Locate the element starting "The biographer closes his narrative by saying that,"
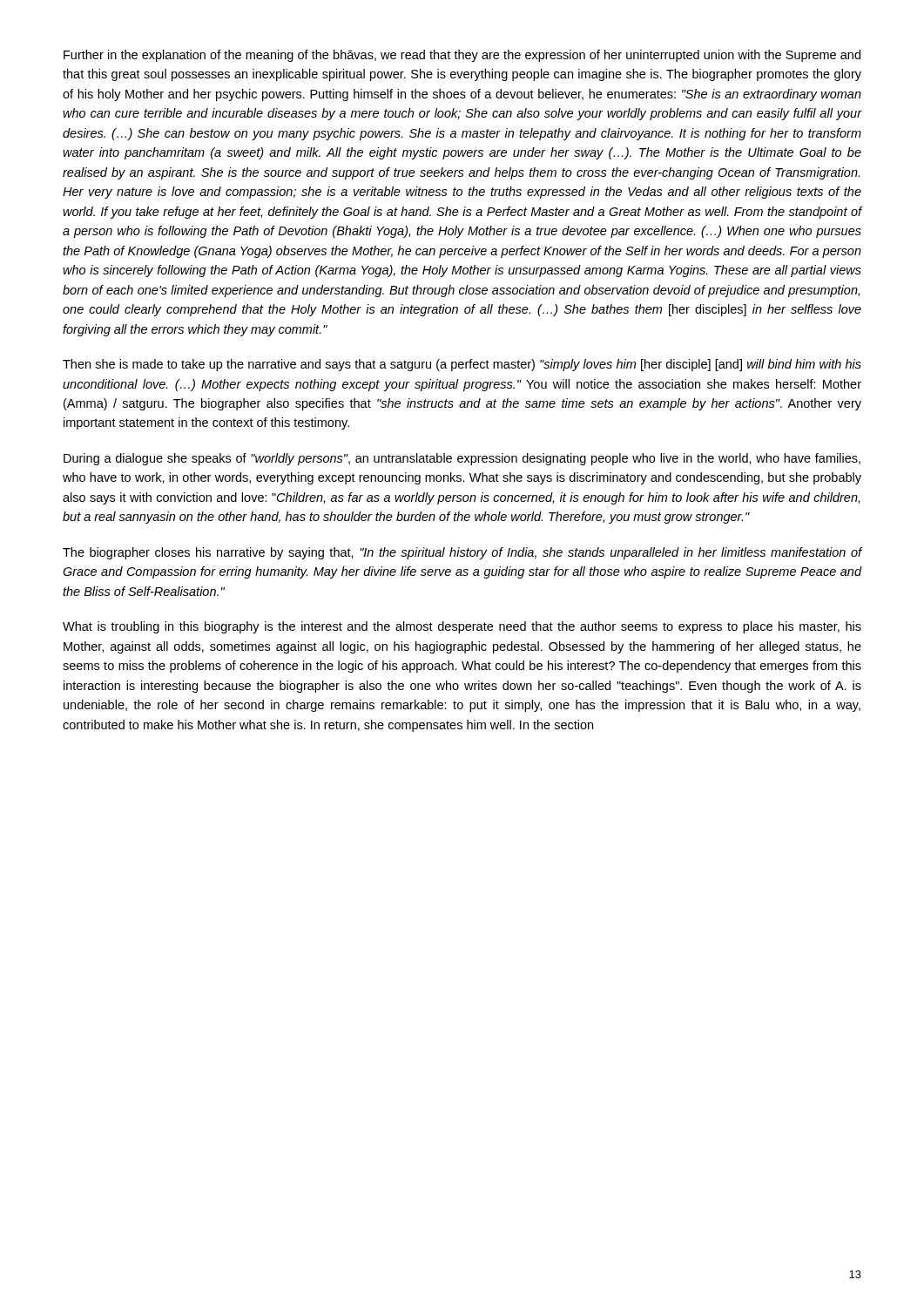Screen dimensions: 1307x924 point(462,572)
